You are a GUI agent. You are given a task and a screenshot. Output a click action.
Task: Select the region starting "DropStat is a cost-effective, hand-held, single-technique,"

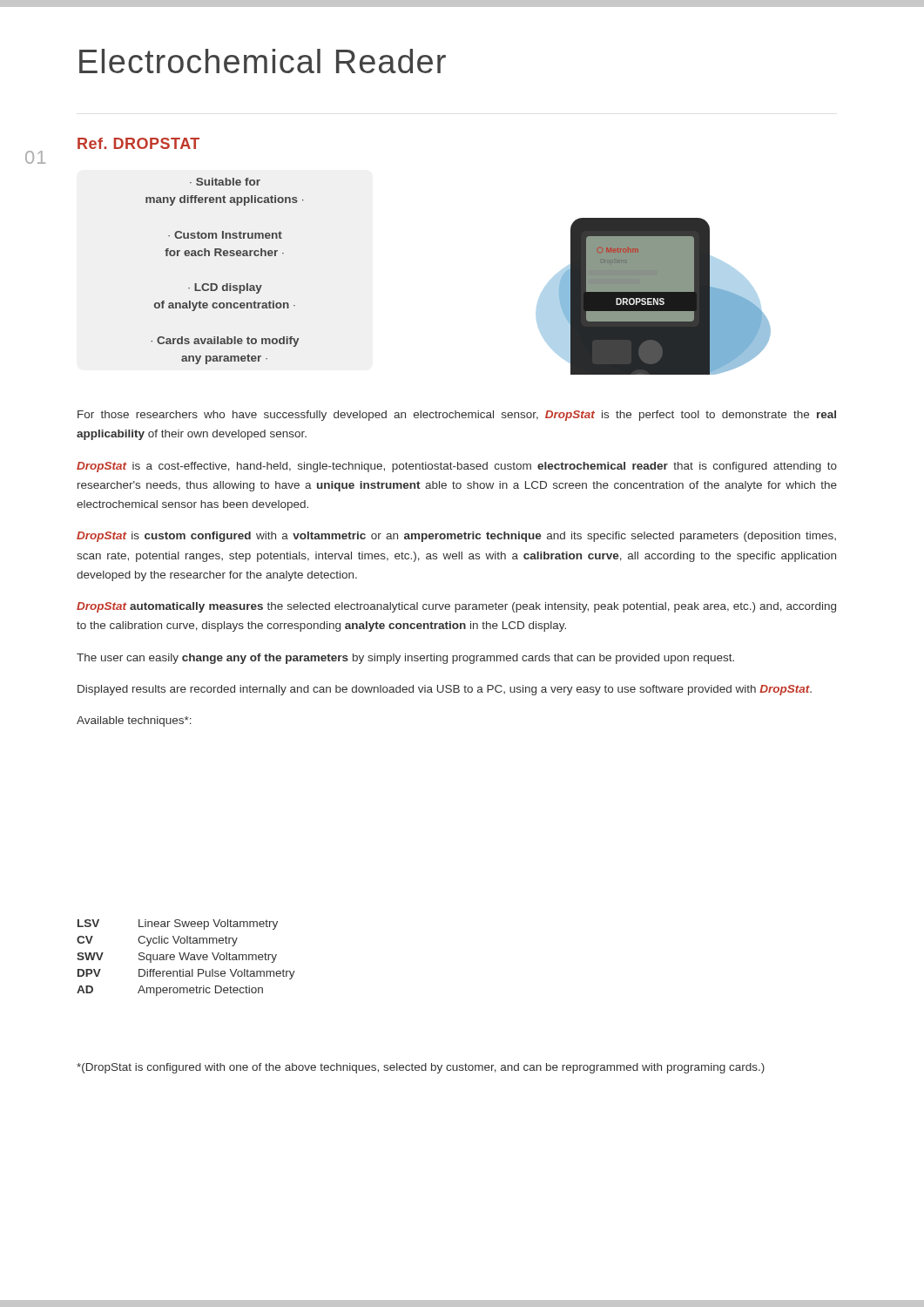[x=457, y=485]
